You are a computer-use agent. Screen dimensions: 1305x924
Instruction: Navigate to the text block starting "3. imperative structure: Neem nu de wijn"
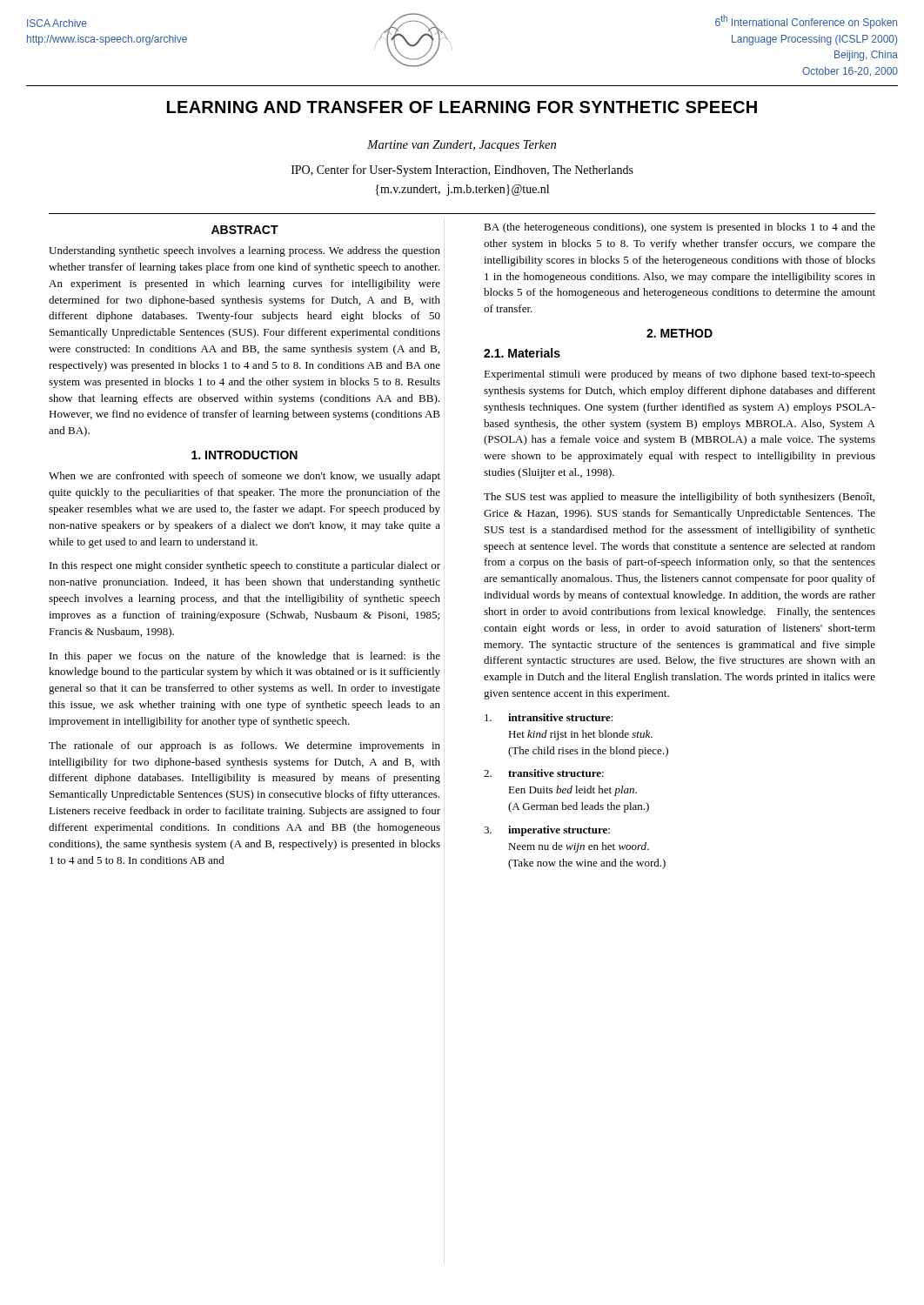coord(575,847)
